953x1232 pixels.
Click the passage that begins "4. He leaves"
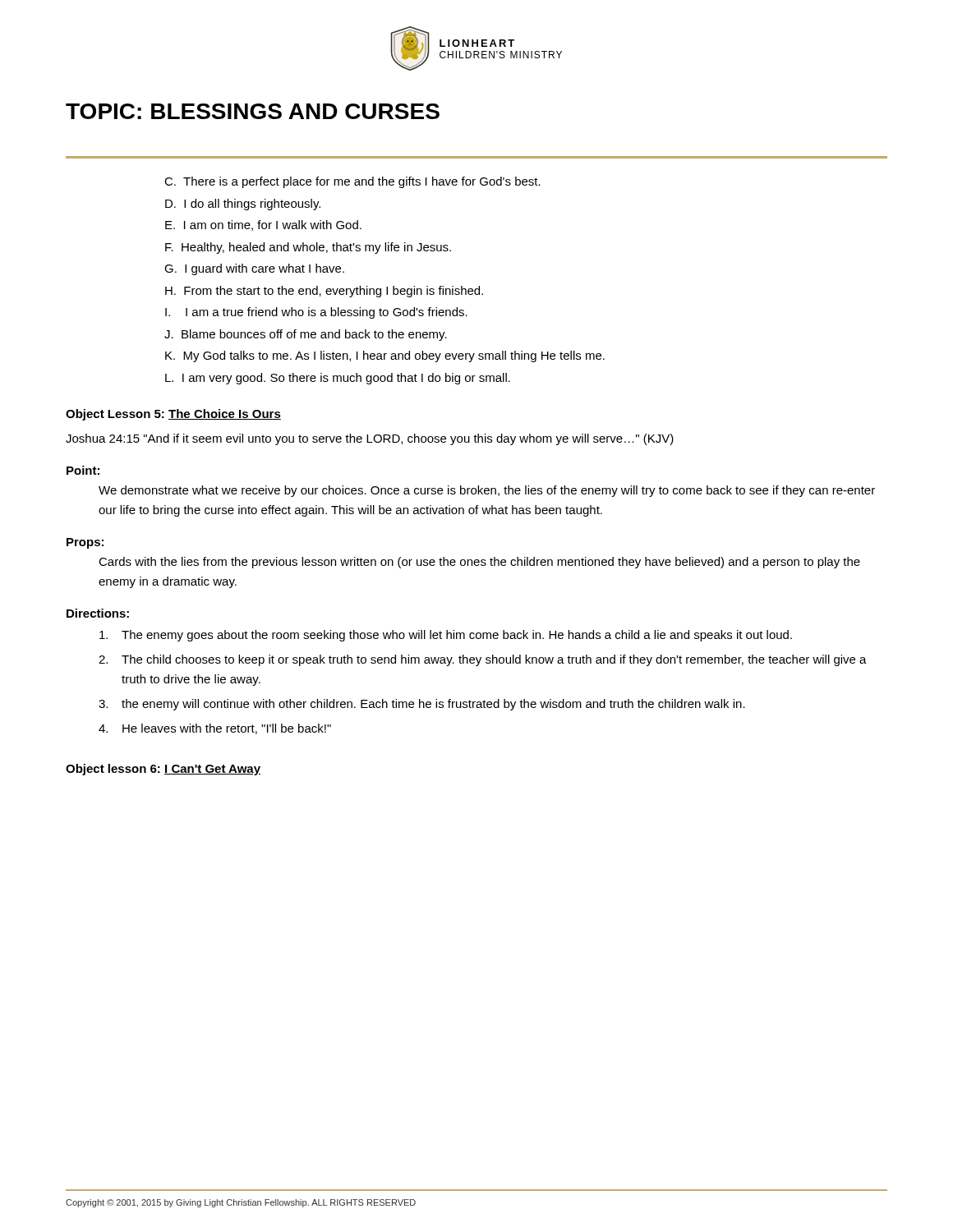click(215, 728)
